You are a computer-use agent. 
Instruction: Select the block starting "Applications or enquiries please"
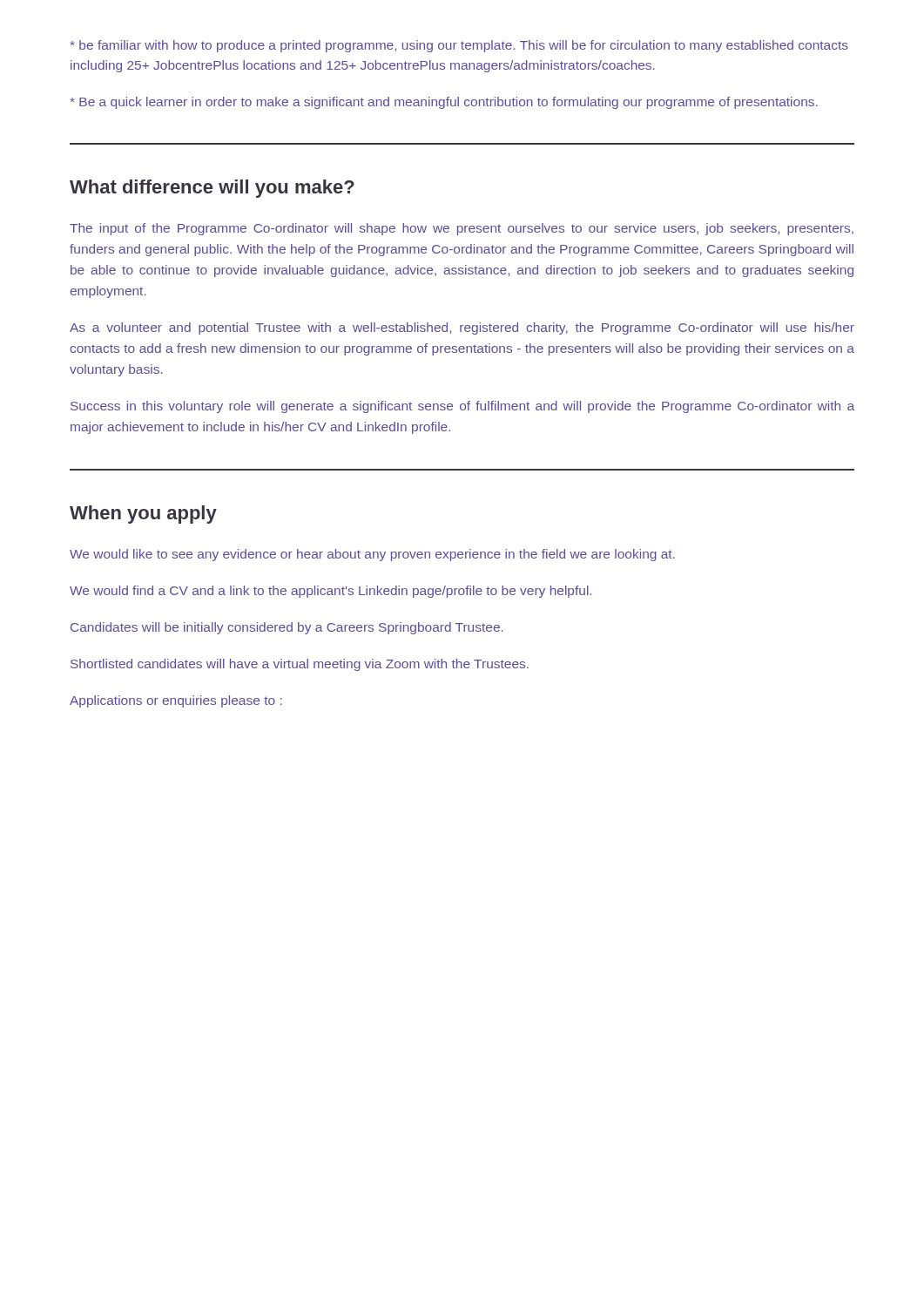click(x=176, y=701)
